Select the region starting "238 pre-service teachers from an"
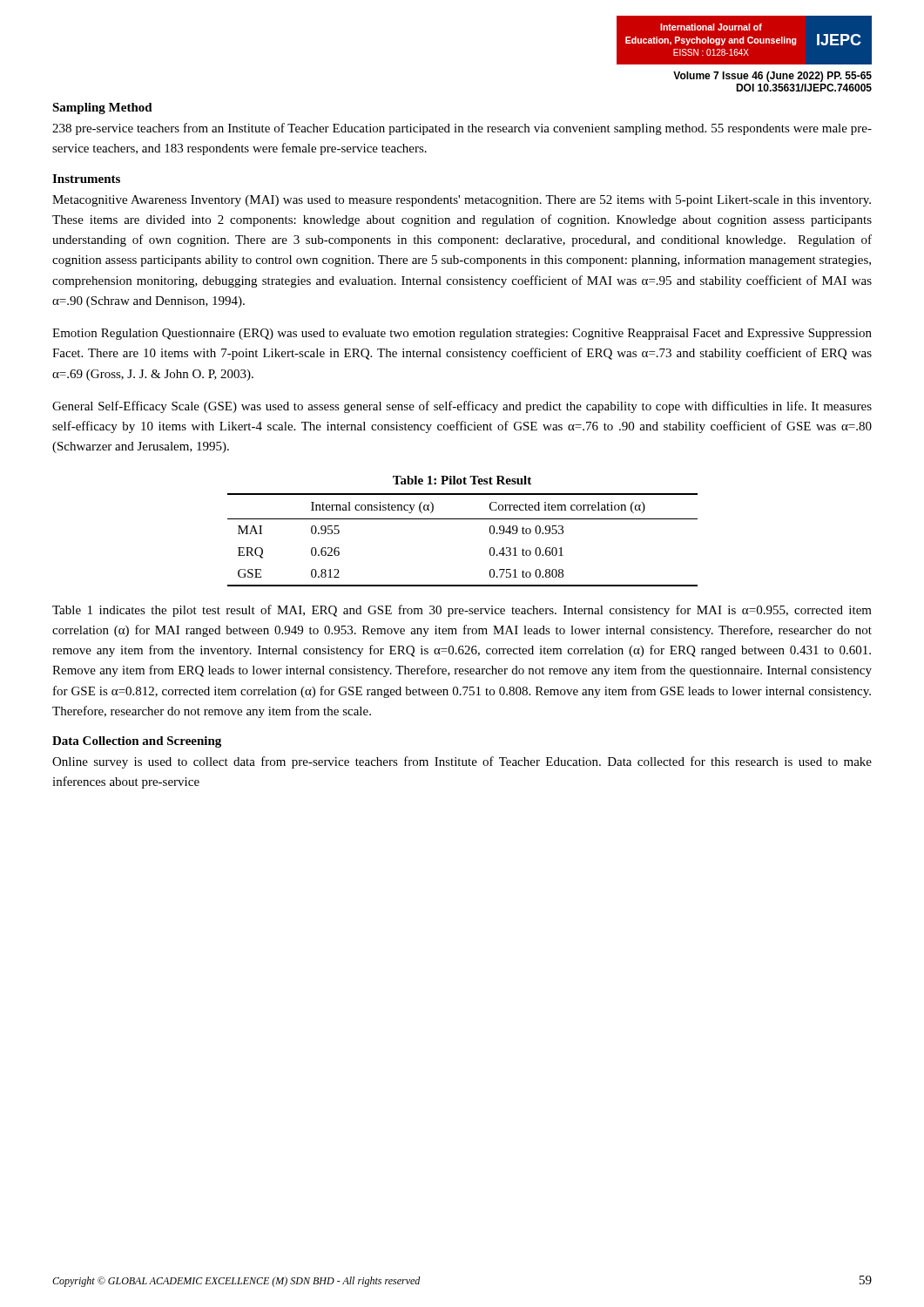Screen dimensions: 1307x924 [462, 138]
